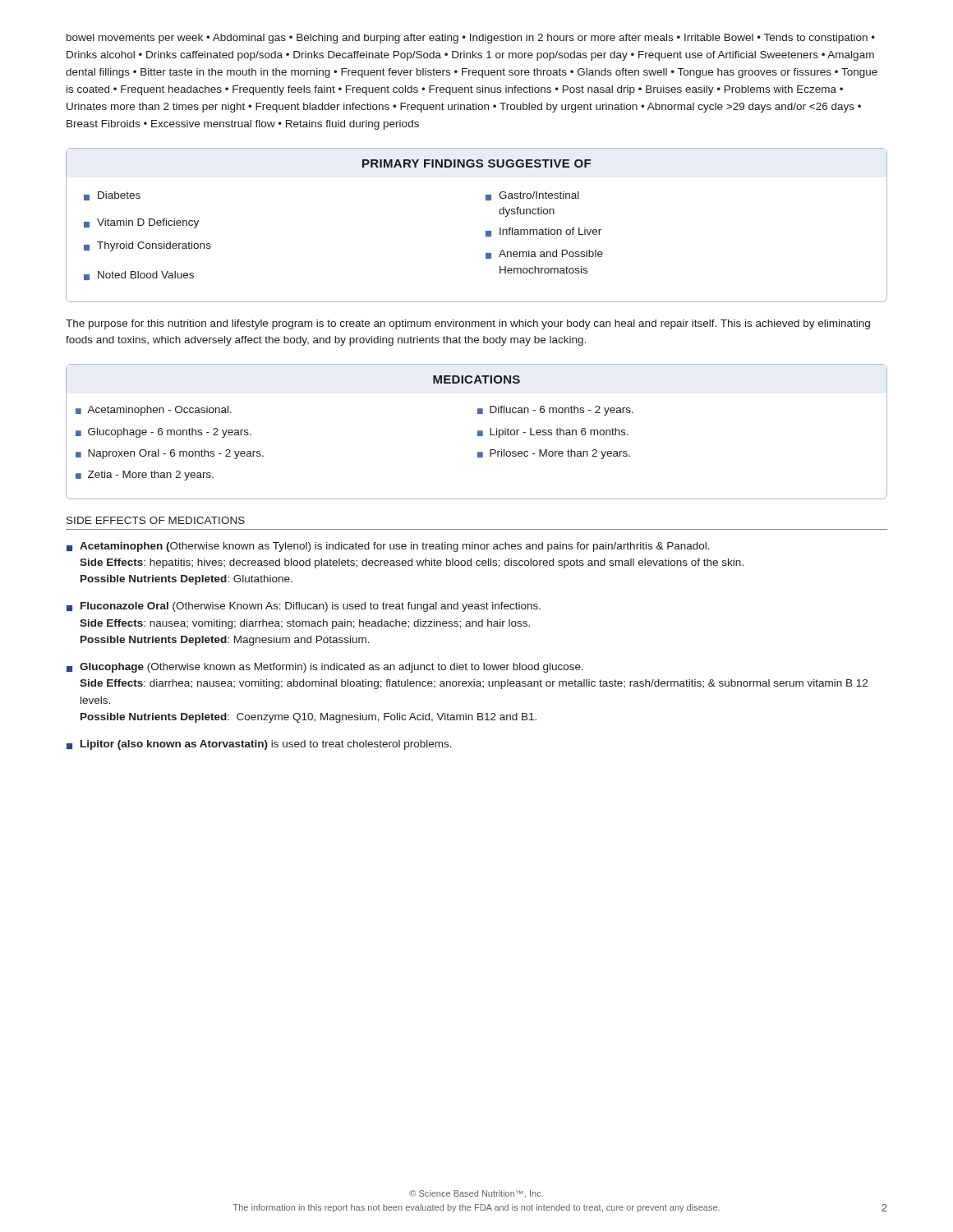953x1232 pixels.
Task: Locate the list item that says "■ Glucophage - 6 months - 2 years."
Action: (x=163, y=432)
